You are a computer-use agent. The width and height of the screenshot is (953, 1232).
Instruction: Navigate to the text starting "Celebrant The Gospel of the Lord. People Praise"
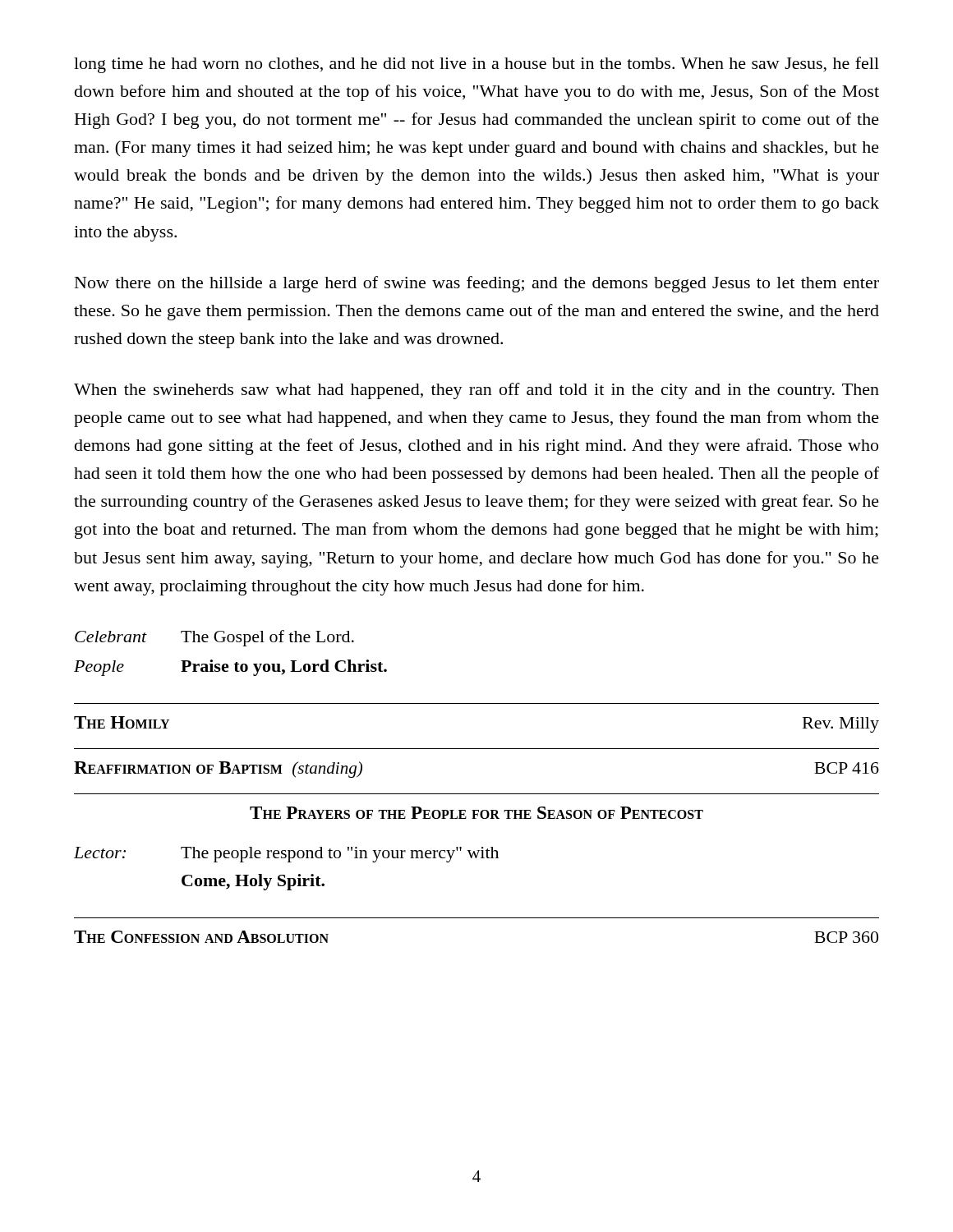(214, 638)
